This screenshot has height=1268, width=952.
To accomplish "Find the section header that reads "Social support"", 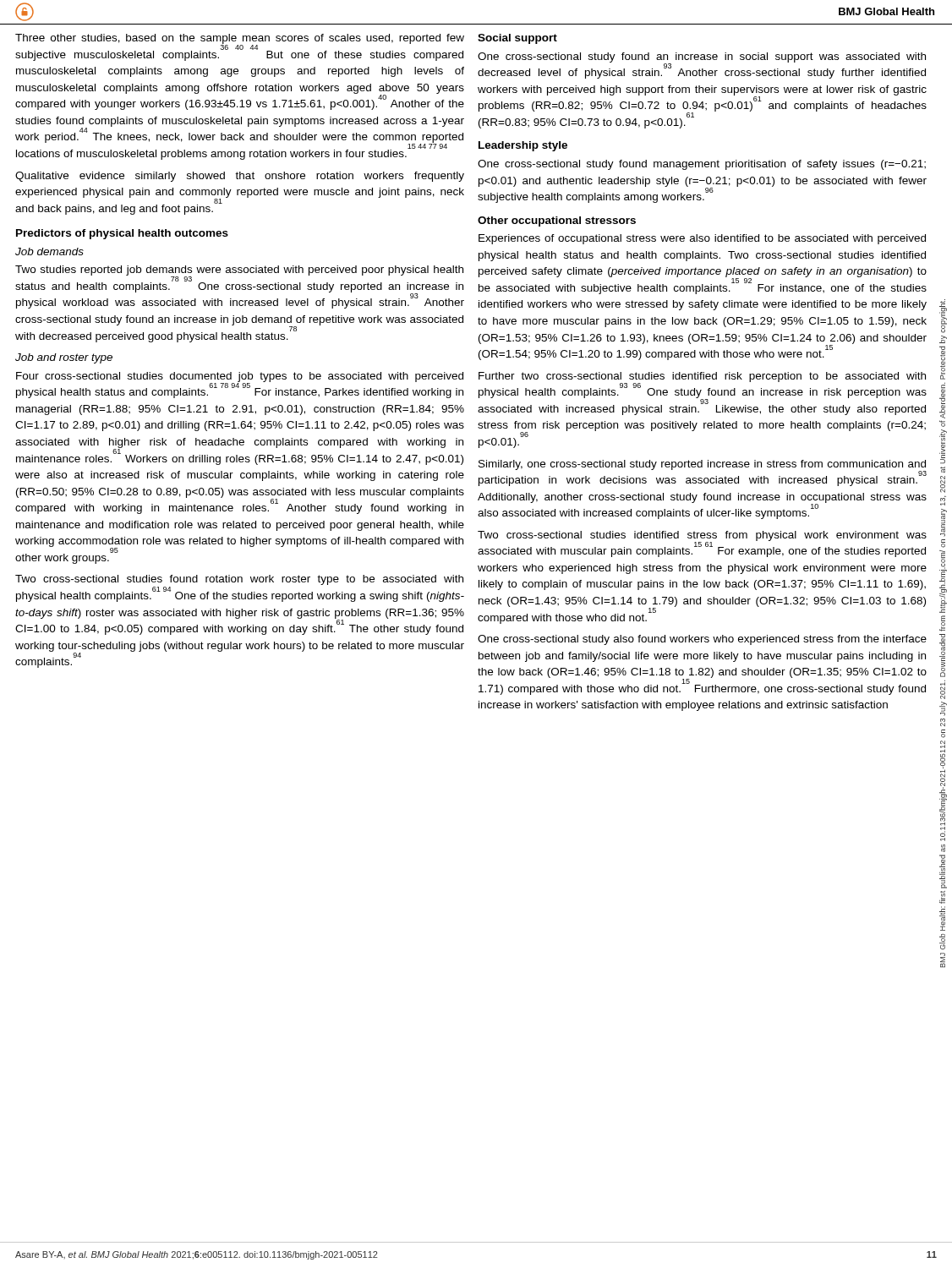I will (x=517, y=38).
